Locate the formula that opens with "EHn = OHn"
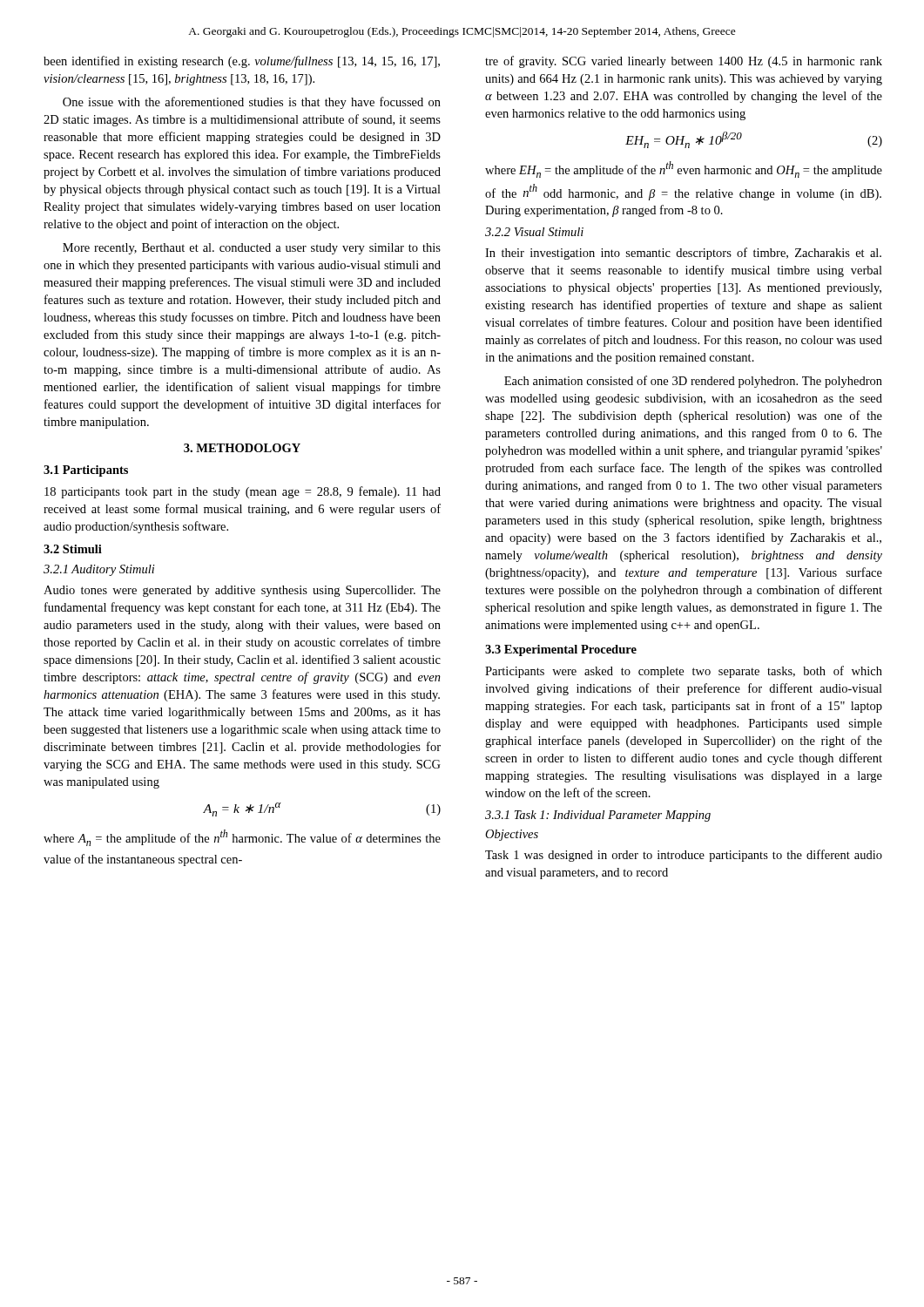The image size is (924, 1307). 677,140
